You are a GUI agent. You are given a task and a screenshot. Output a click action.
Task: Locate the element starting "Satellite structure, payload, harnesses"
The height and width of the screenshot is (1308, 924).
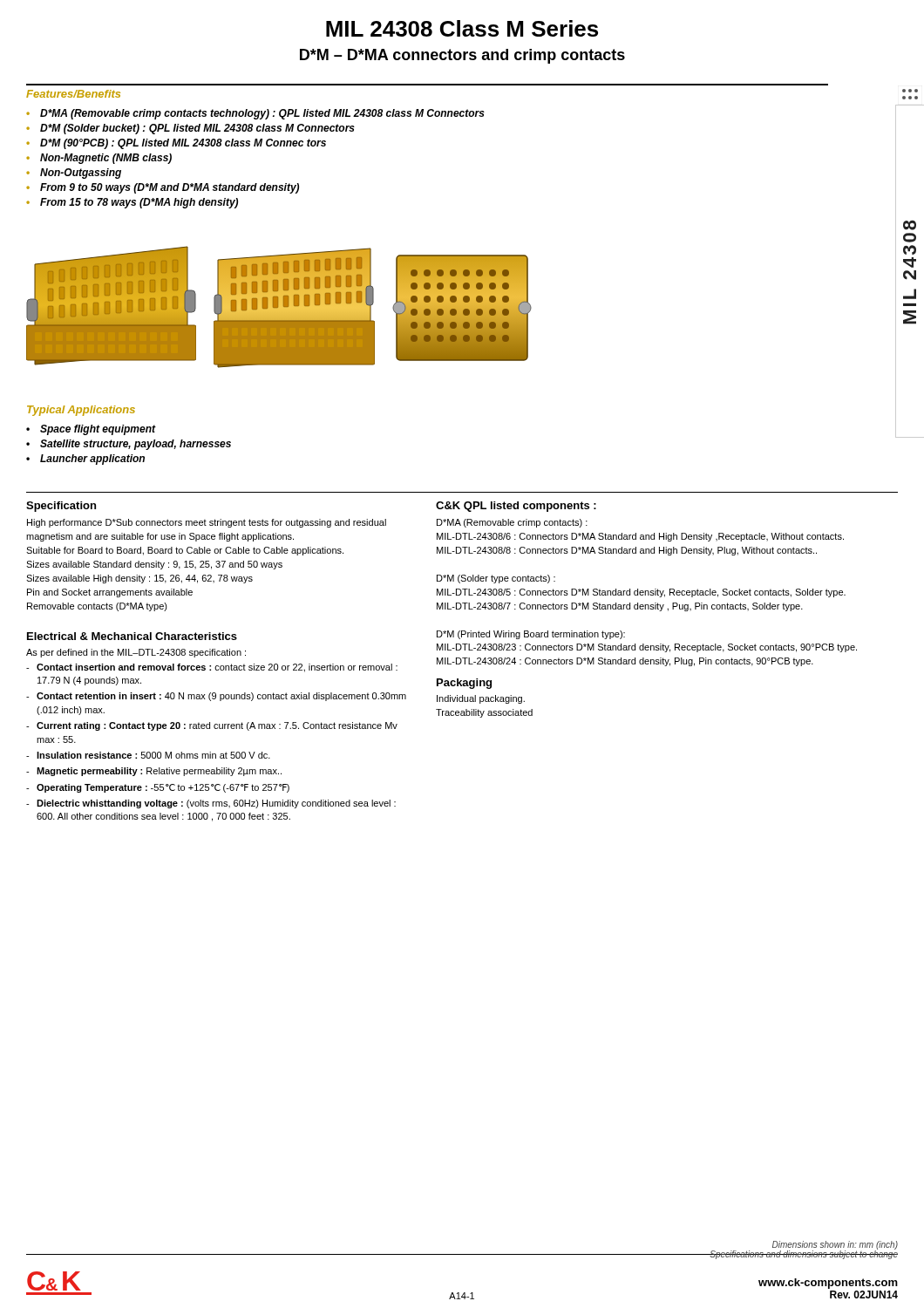pyautogui.click(x=136, y=444)
